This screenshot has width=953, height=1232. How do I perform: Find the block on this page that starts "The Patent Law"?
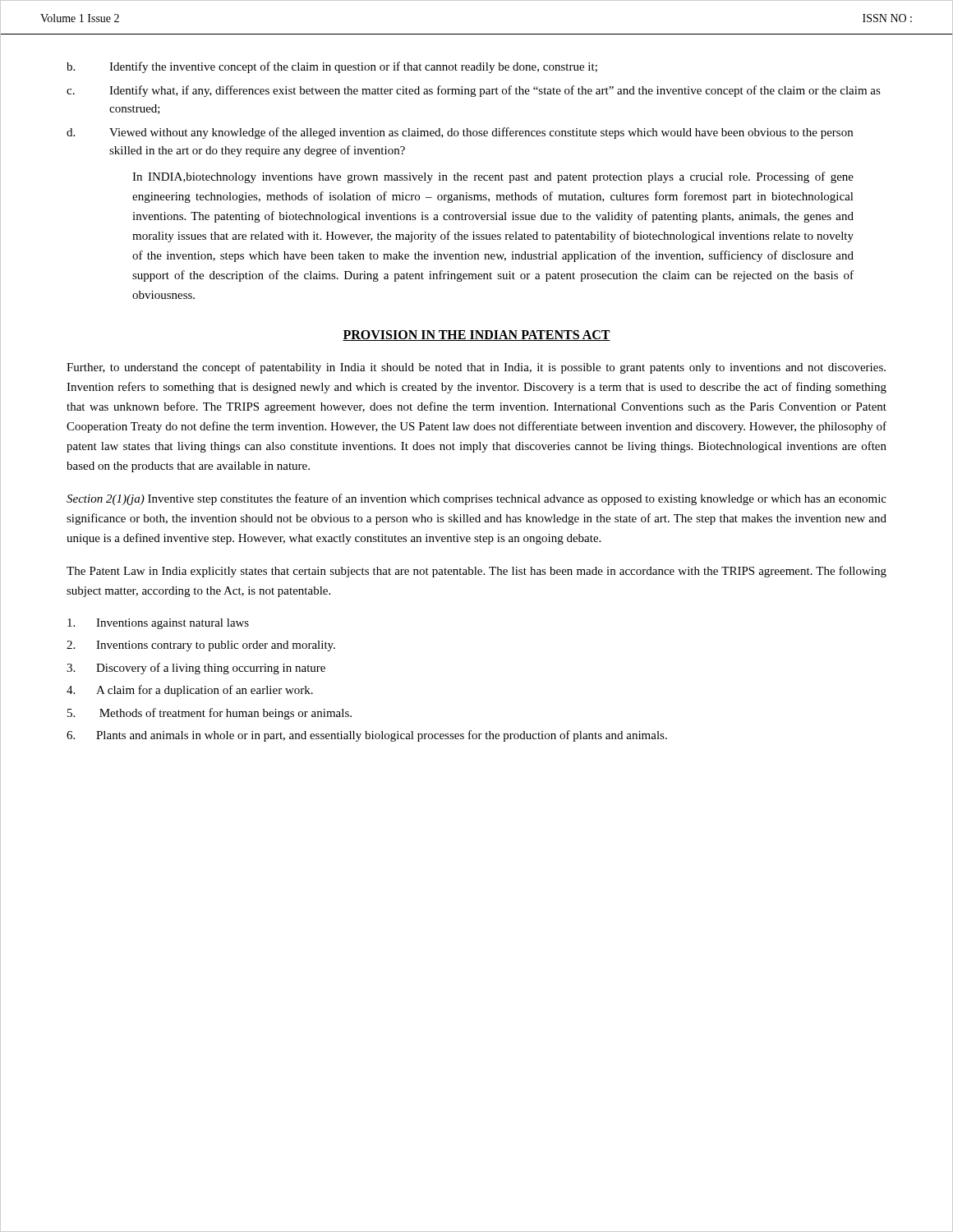click(476, 580)
